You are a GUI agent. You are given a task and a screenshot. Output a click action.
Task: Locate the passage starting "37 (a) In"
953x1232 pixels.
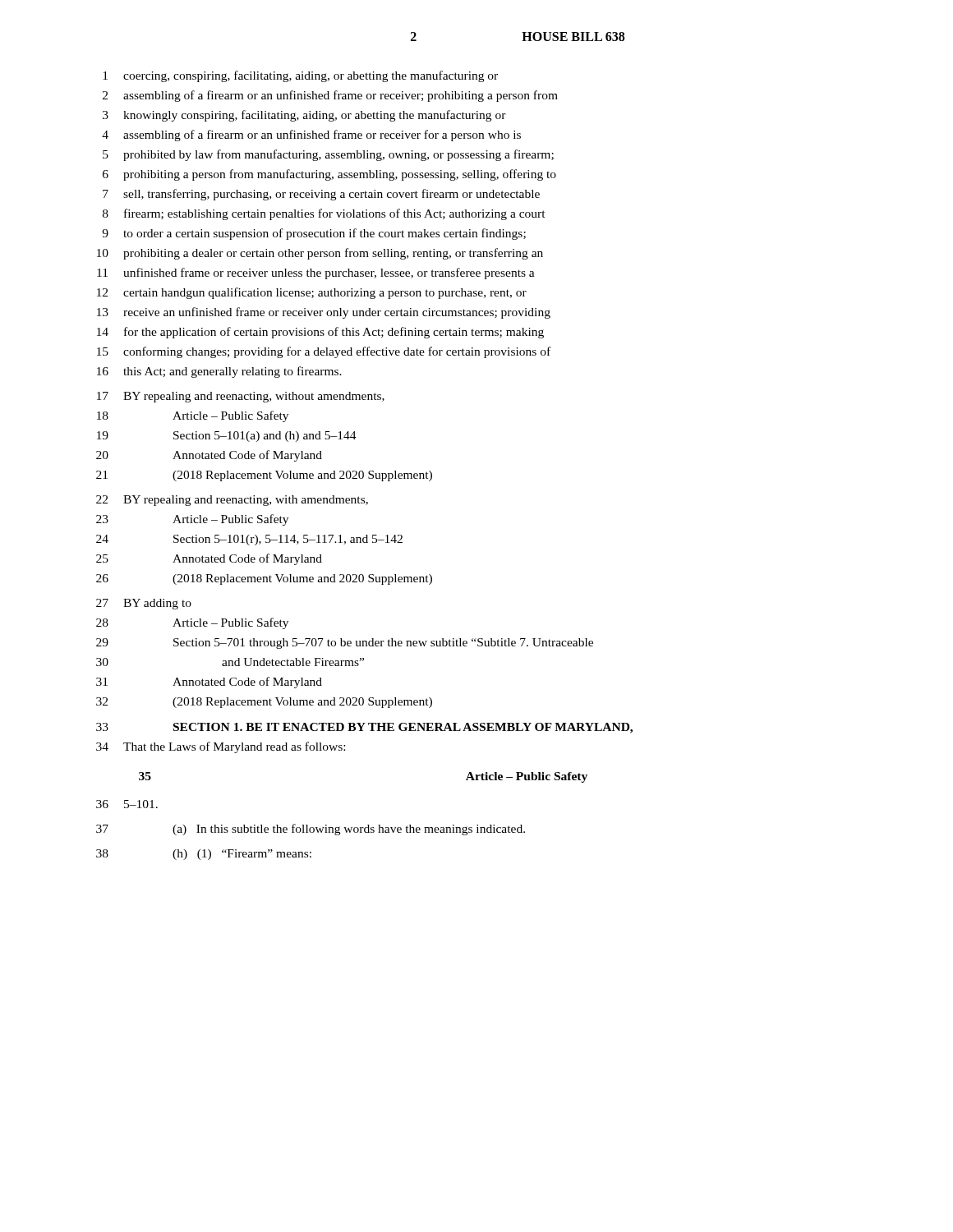pos(476,828)
